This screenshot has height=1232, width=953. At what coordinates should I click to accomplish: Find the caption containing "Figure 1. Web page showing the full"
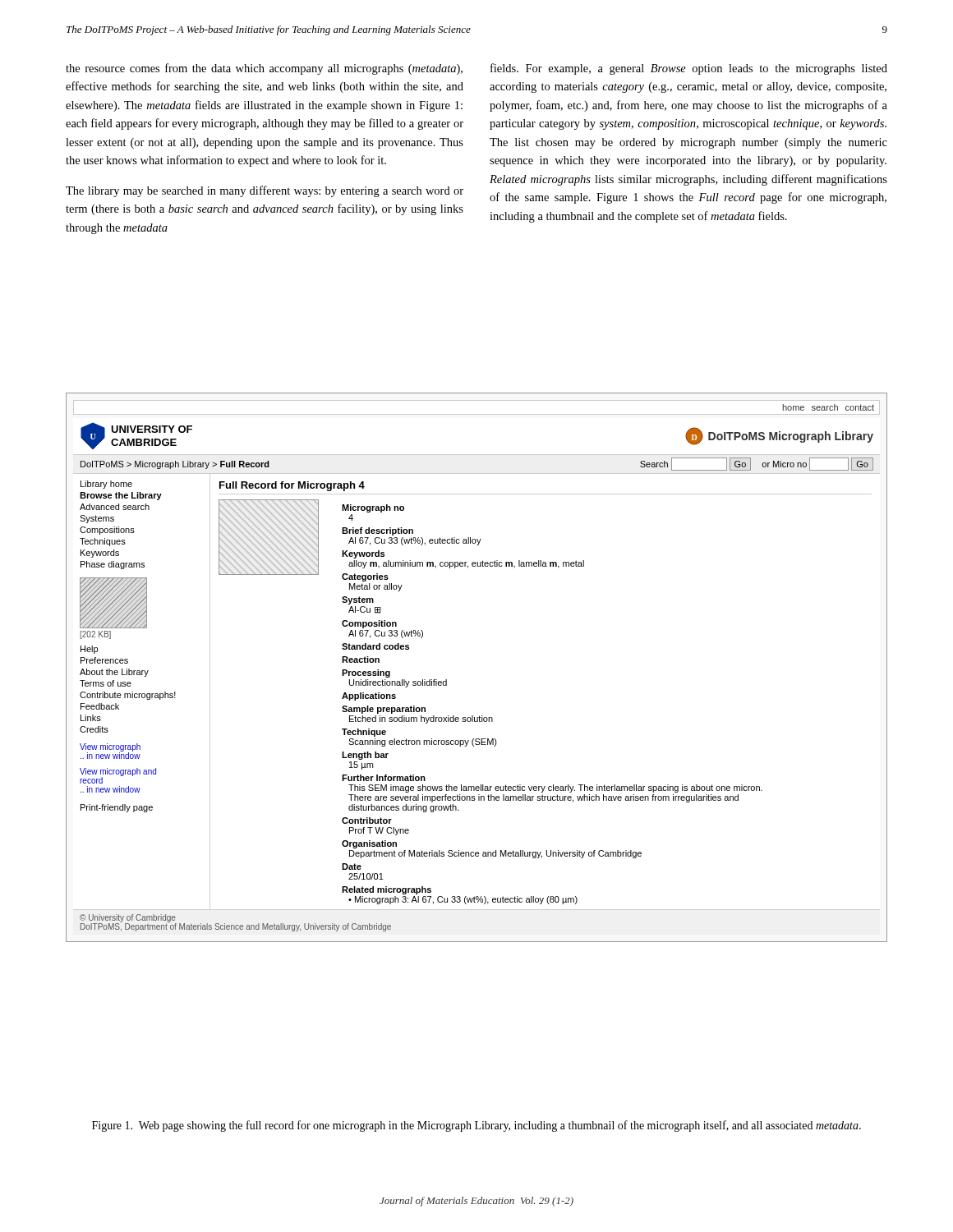(x=476, y=1126)
